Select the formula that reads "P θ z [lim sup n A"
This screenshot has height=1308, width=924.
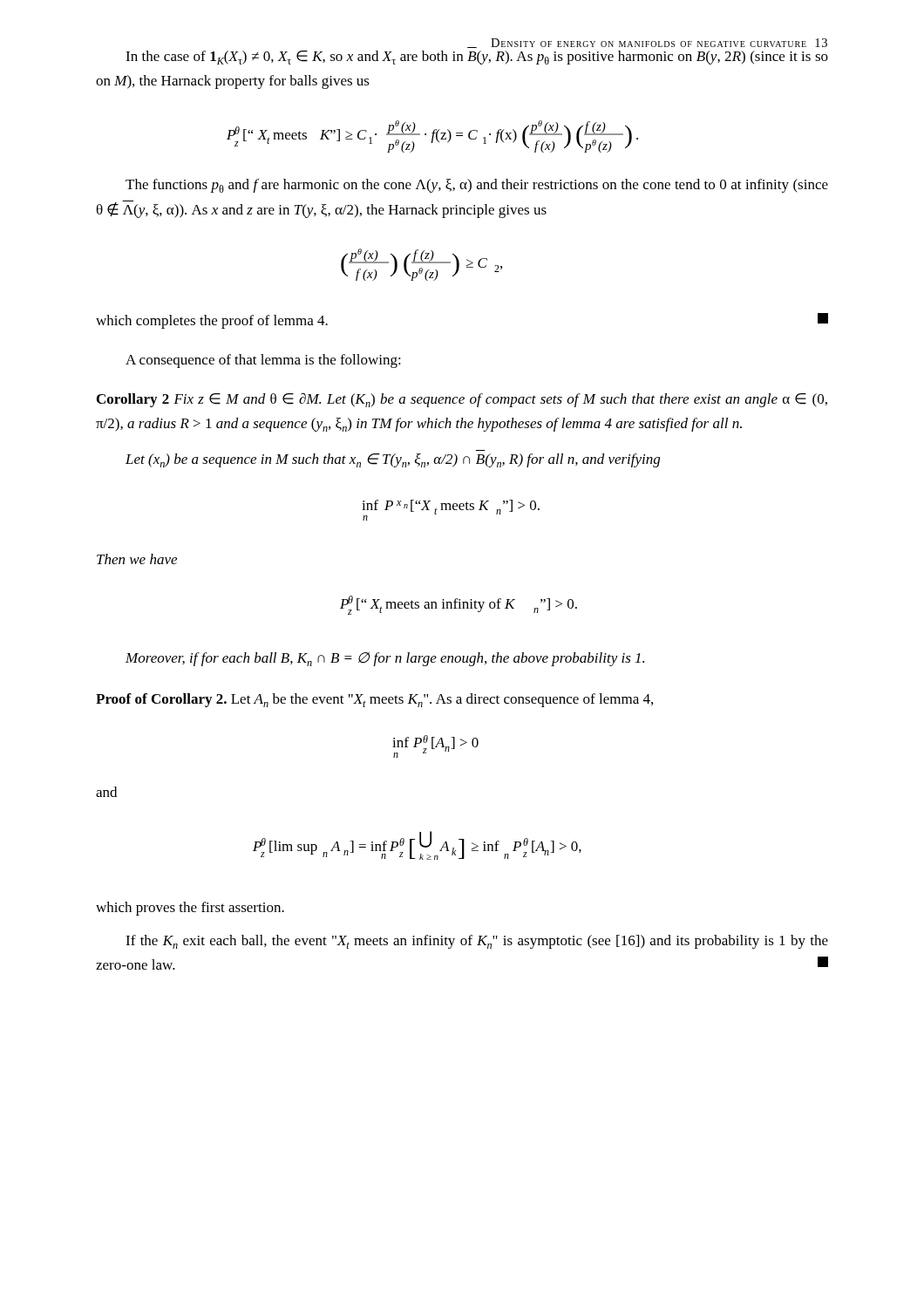pos(462,850)
